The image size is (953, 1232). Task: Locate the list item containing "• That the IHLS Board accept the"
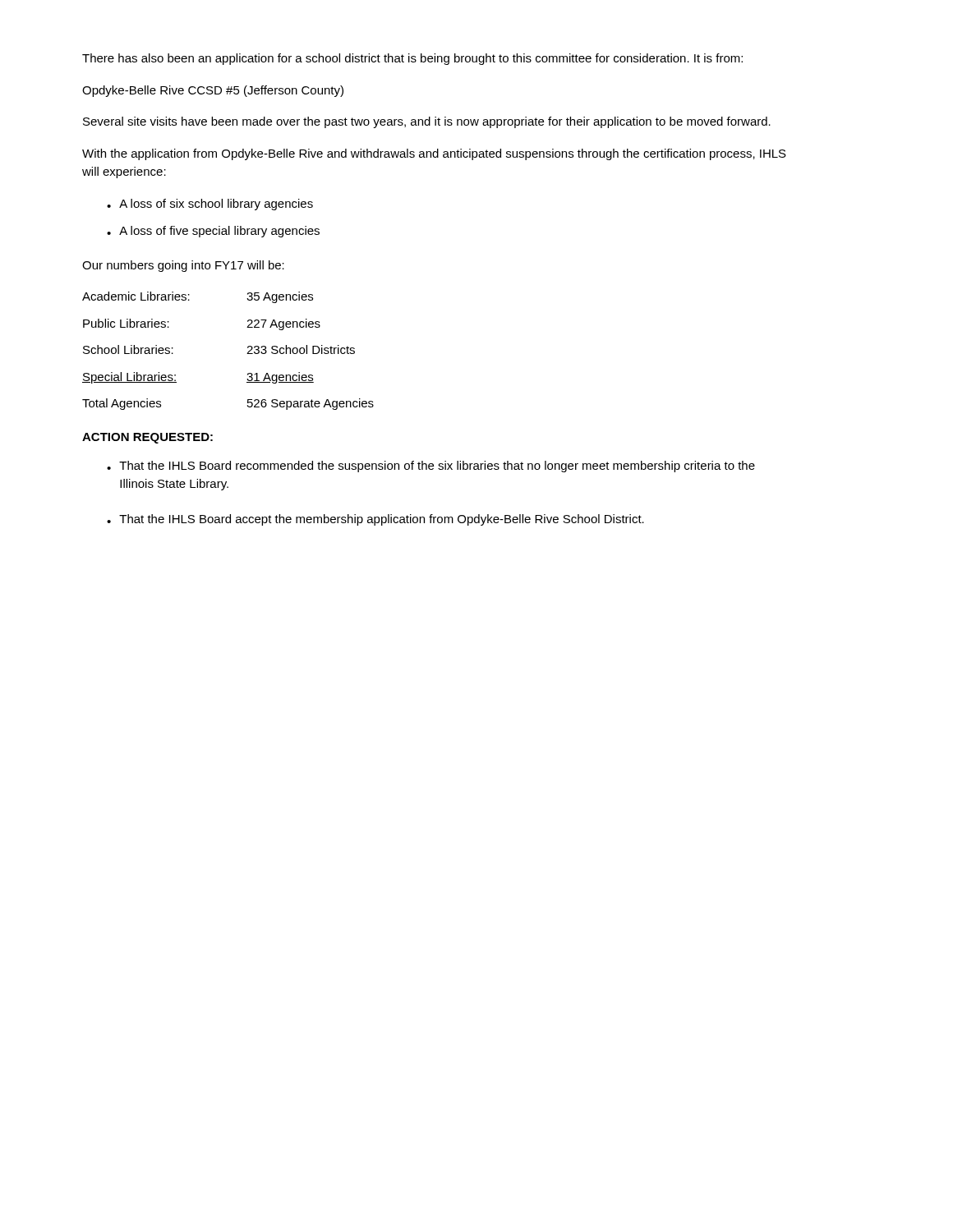click(448, 520)
